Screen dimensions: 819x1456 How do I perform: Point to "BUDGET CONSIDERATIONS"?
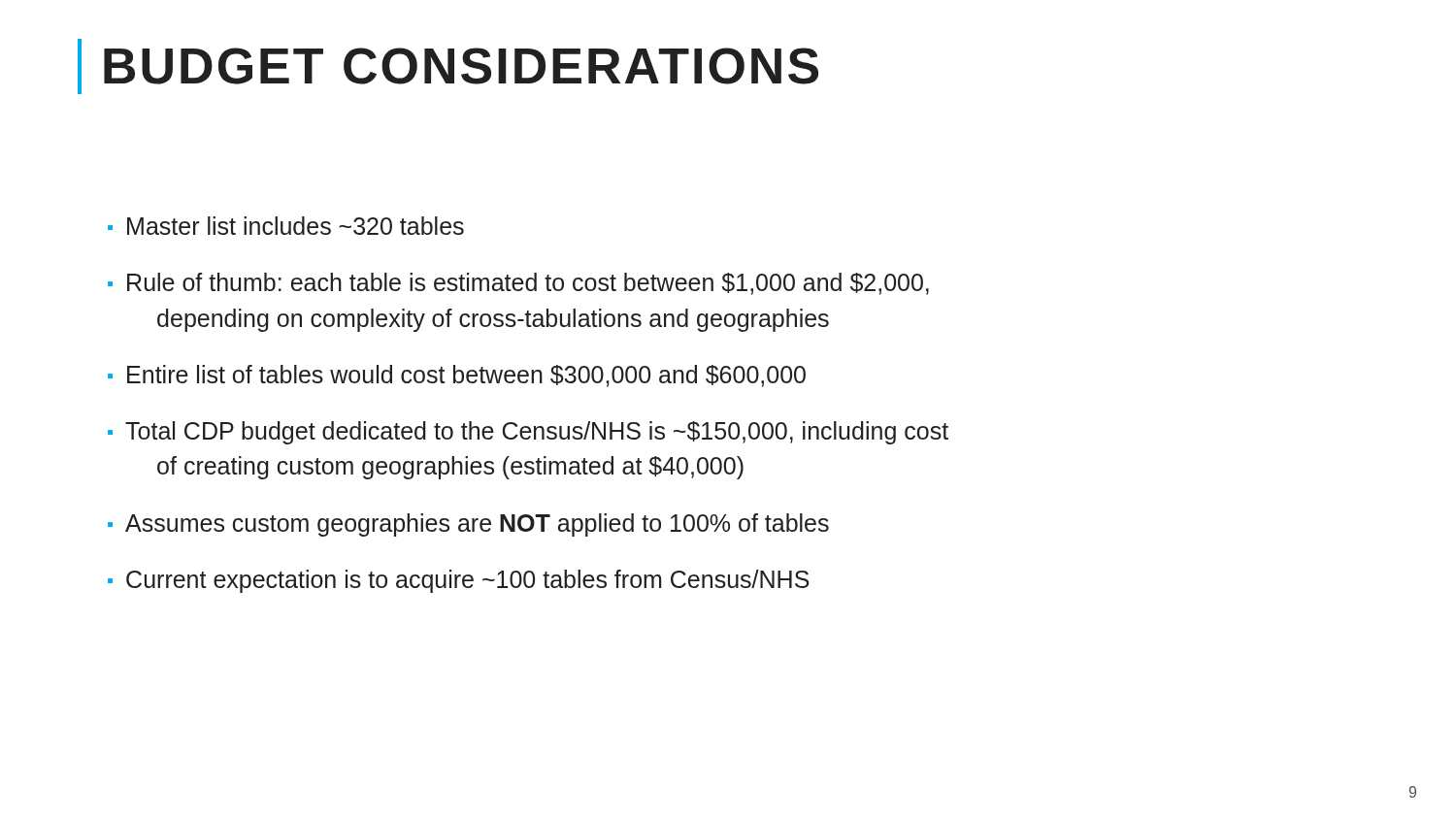click(x=462, y=66)
